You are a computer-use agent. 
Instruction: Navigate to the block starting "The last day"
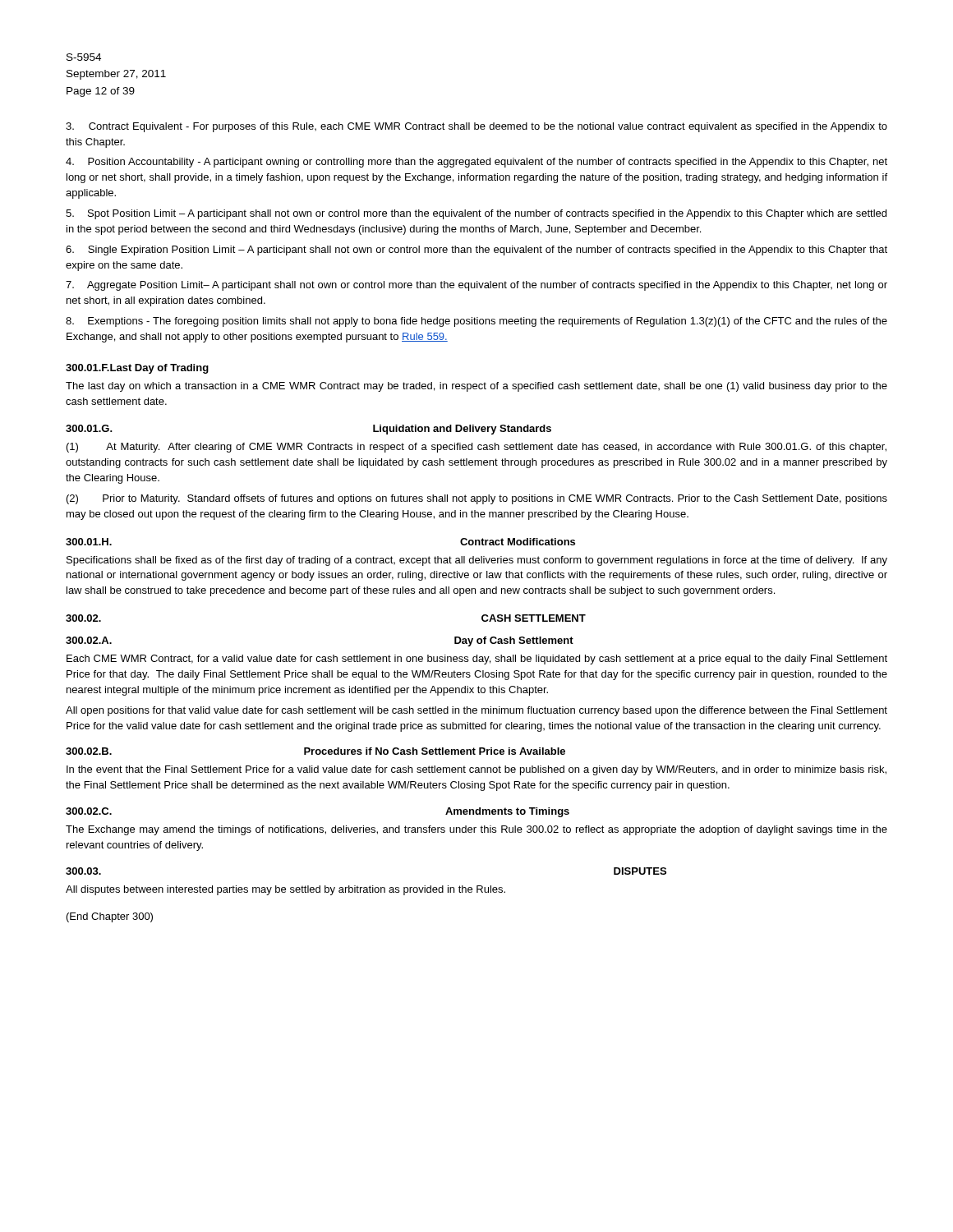(476, 393)
